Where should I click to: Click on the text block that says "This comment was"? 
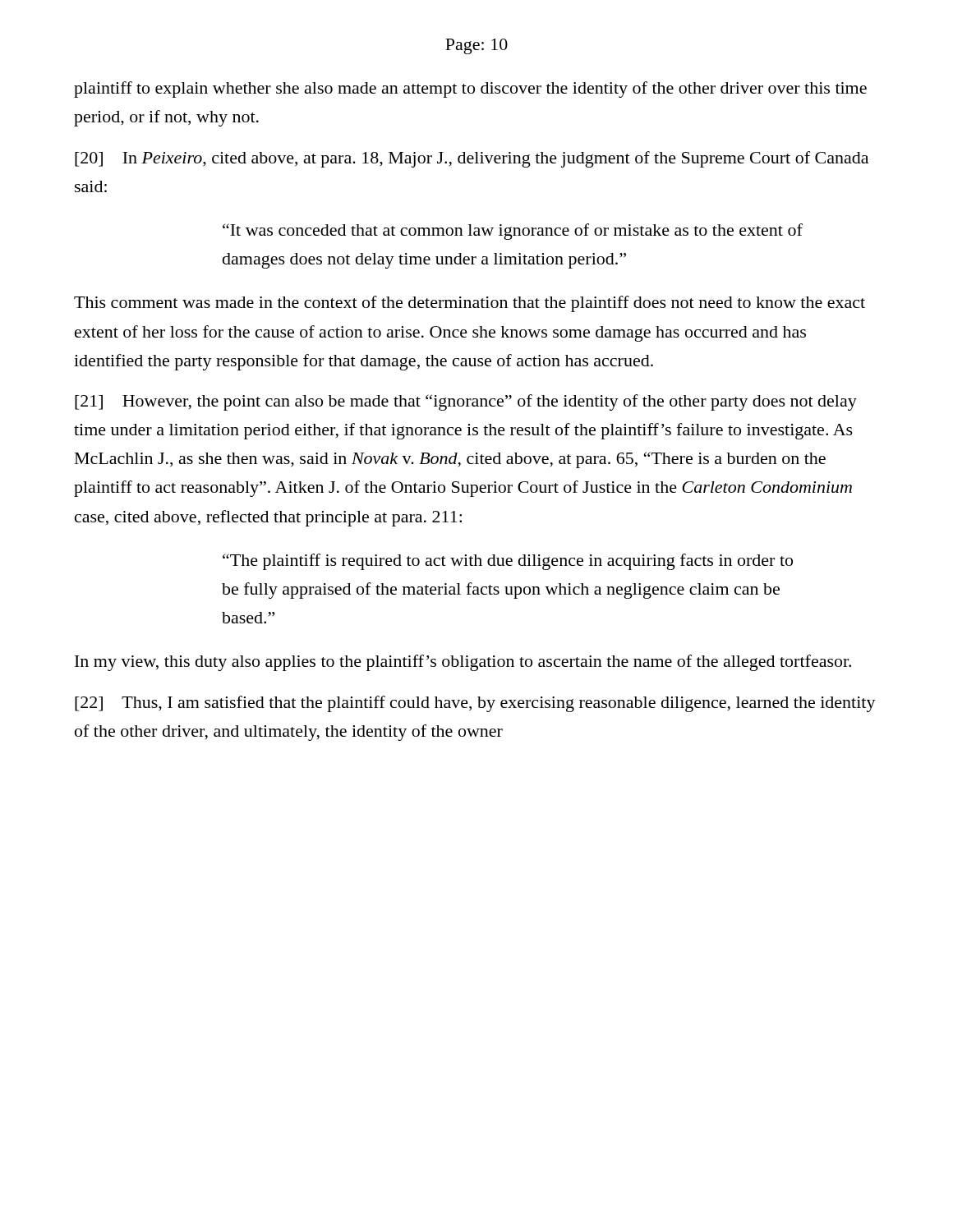tap(470, 331)
